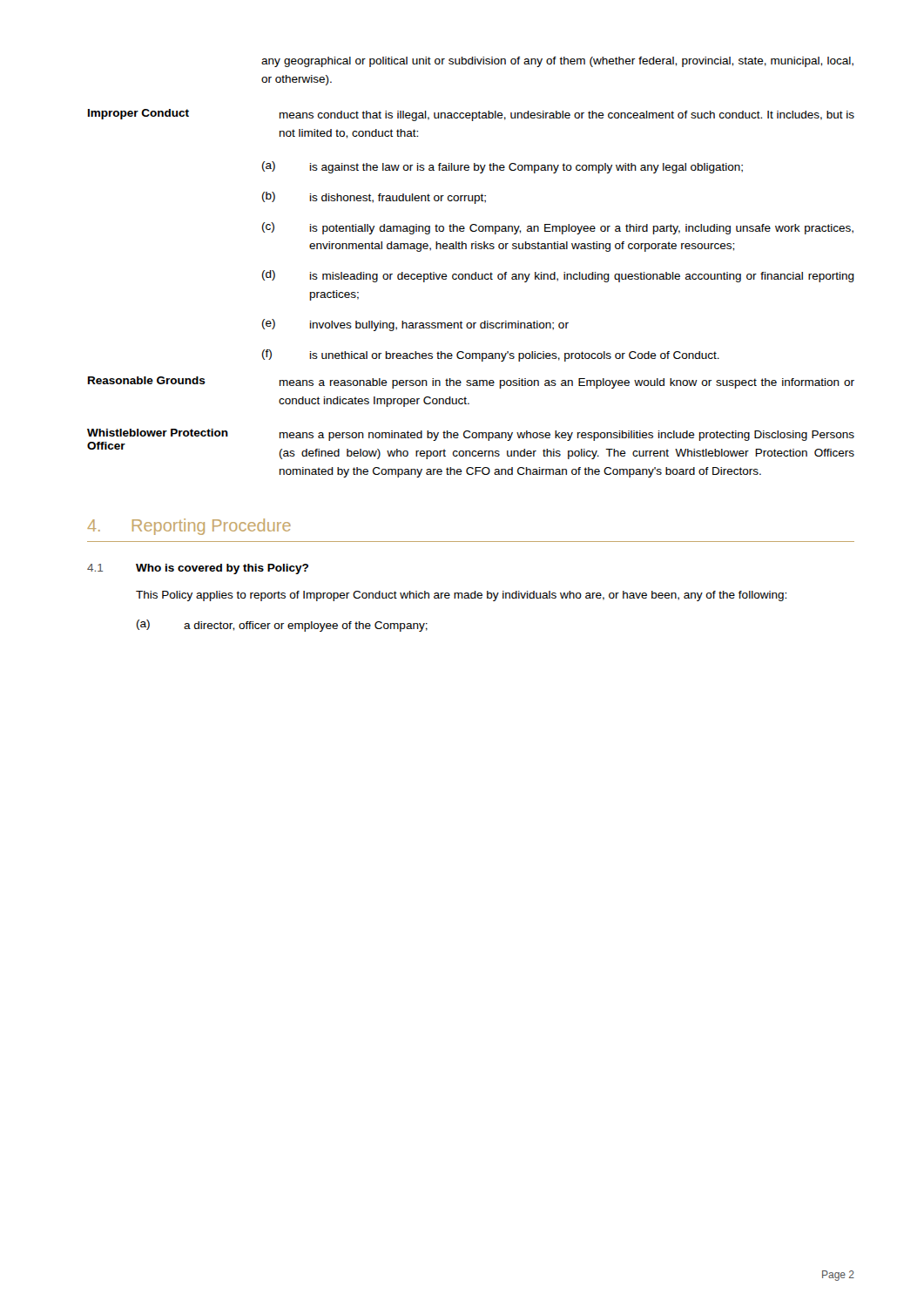
Task: Find the text block that says "Reasonable Grounds means a"
Action: pyautogui.click(x=471, y=392)
